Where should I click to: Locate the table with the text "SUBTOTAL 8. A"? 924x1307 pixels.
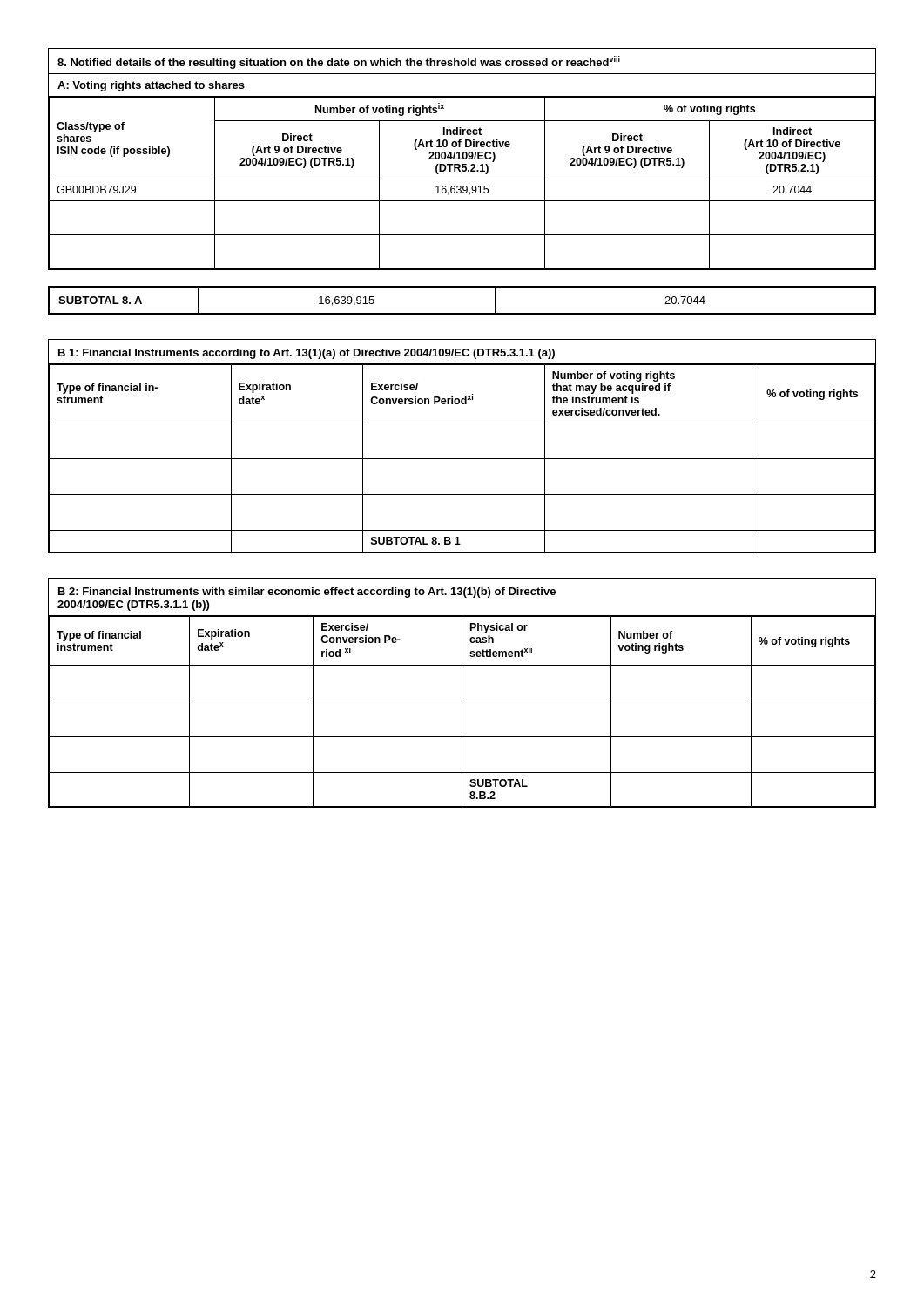click(462, 301)
